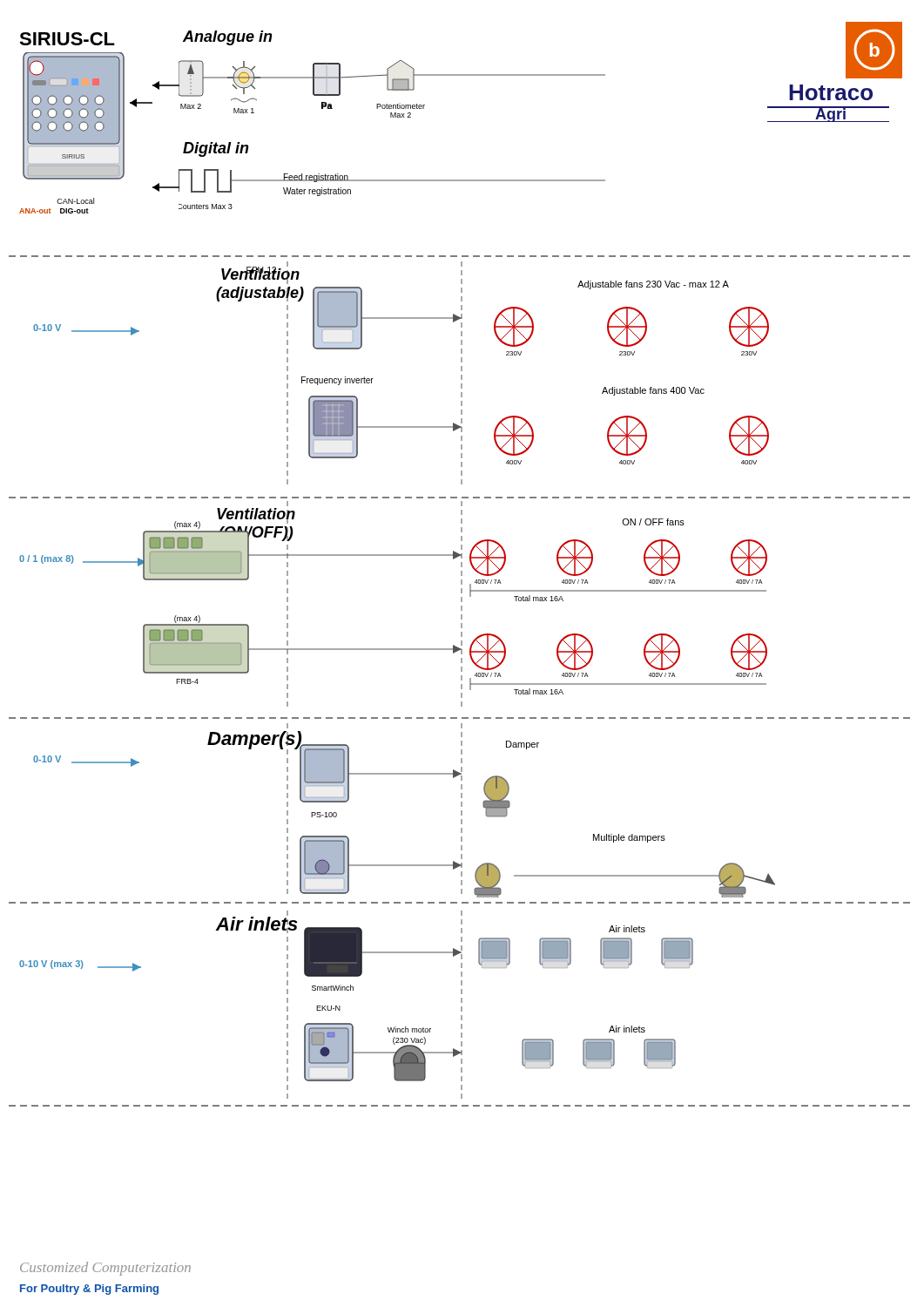Locate the passage starting "Customized Computerization"
This screenshot has width=924, height=1307.
[x=105, y=1267]
